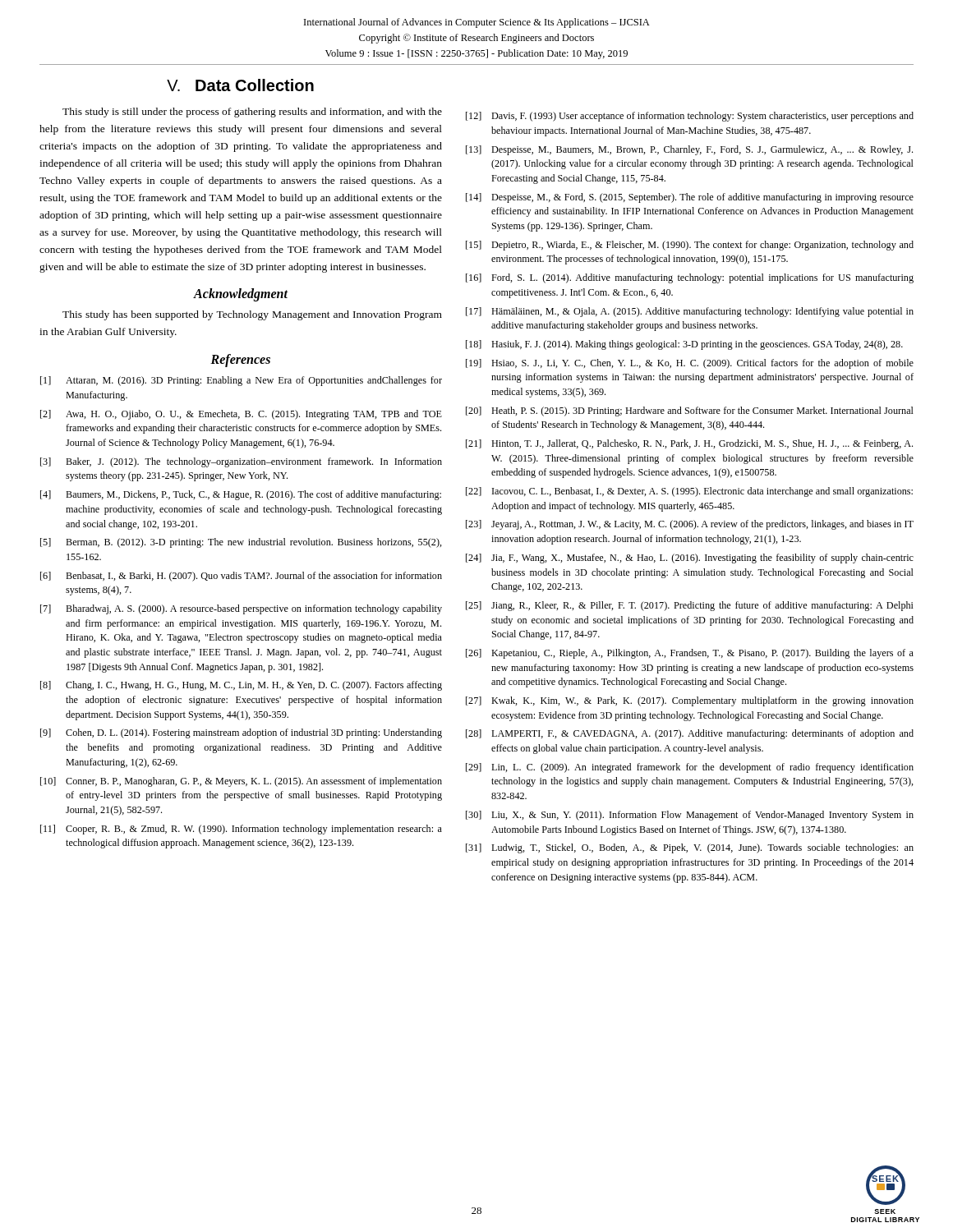Find the text starting "[12] Davis, F. (1993) User acceptance"
This screenshot has height=1232, width=953.
click(689, 124)
